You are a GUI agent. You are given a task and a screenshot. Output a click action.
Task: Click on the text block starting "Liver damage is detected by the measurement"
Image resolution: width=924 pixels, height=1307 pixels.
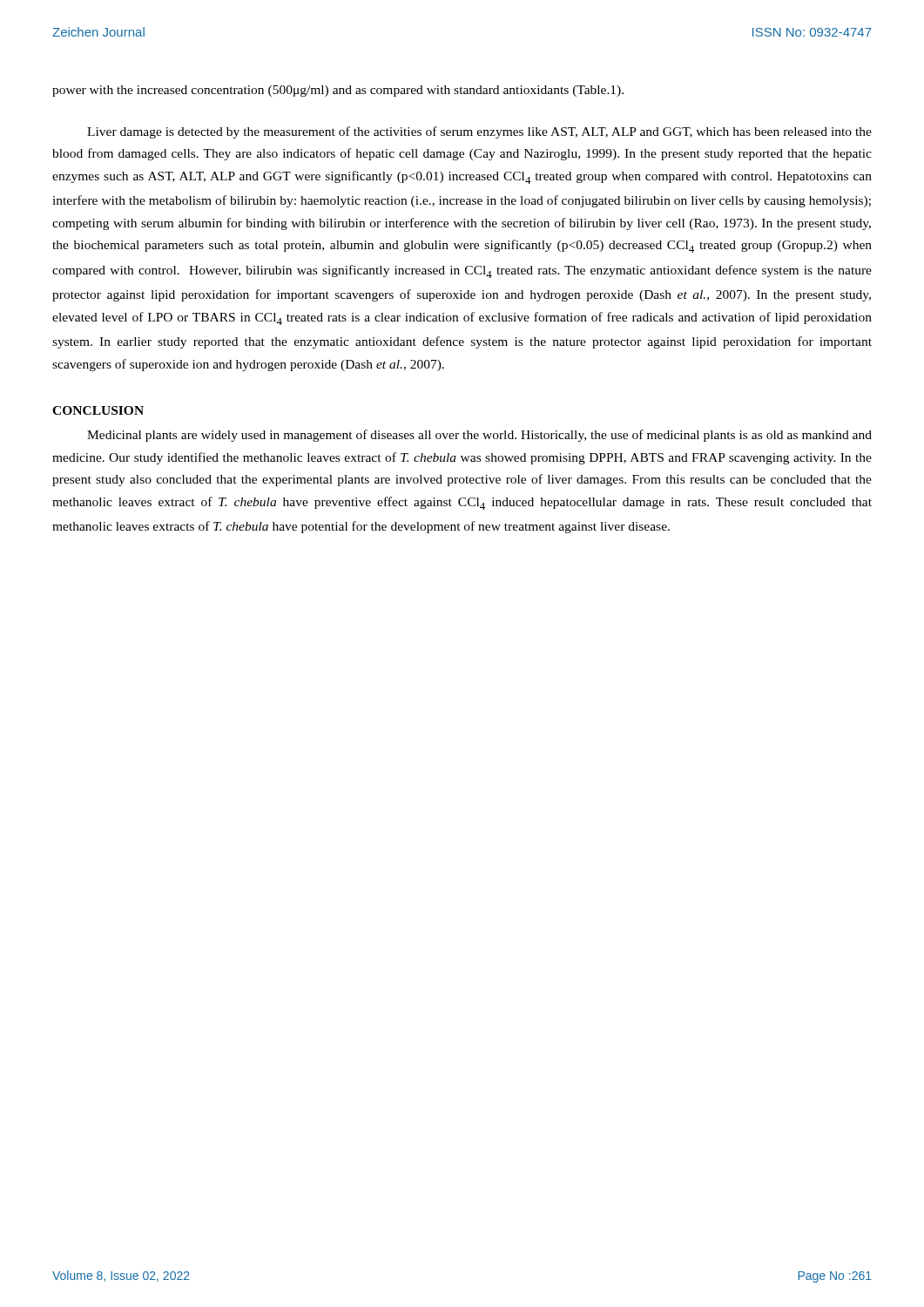tap(462, 247)
